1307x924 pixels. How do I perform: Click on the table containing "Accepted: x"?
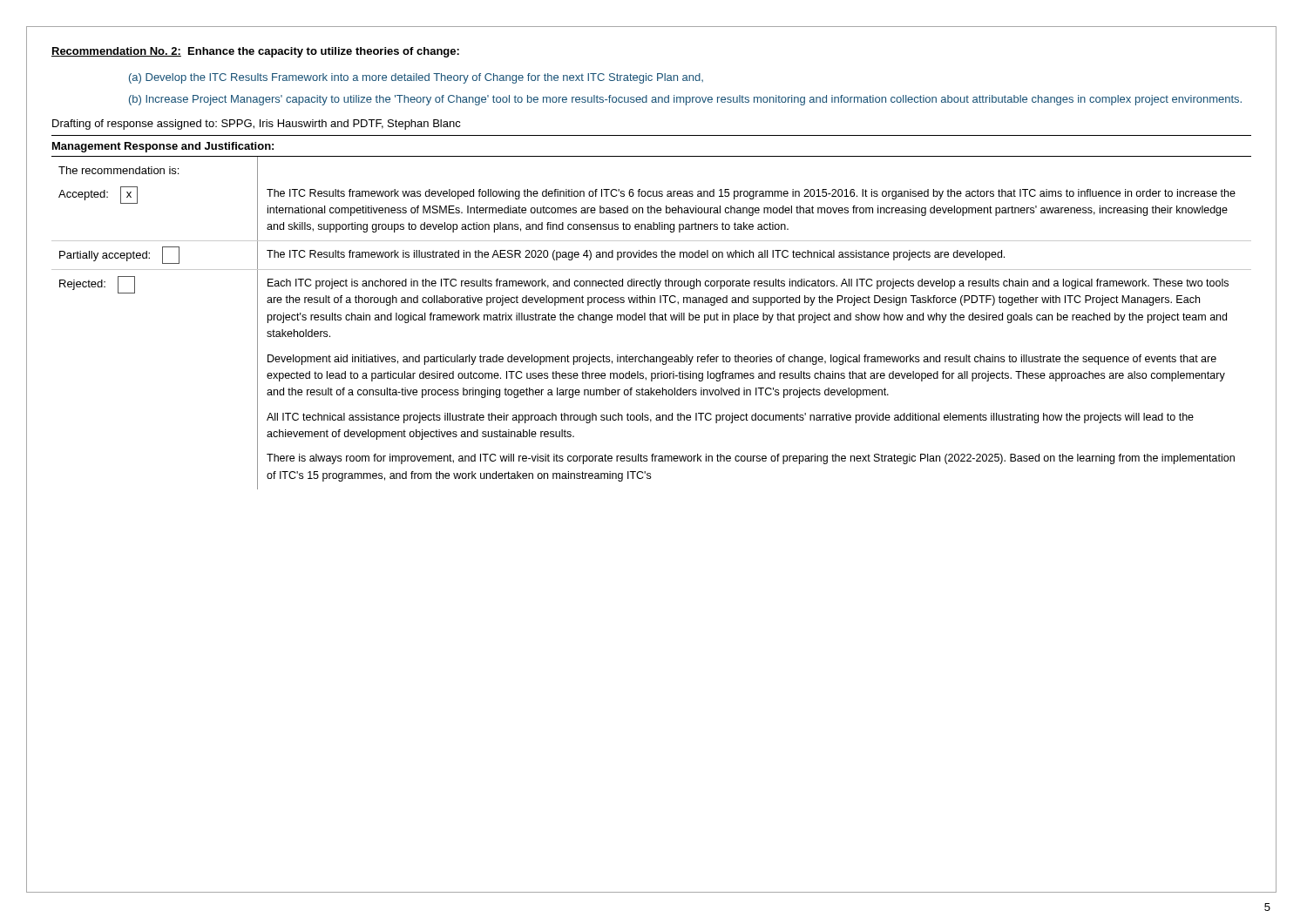pyautogui.click(x=651, y=323)
